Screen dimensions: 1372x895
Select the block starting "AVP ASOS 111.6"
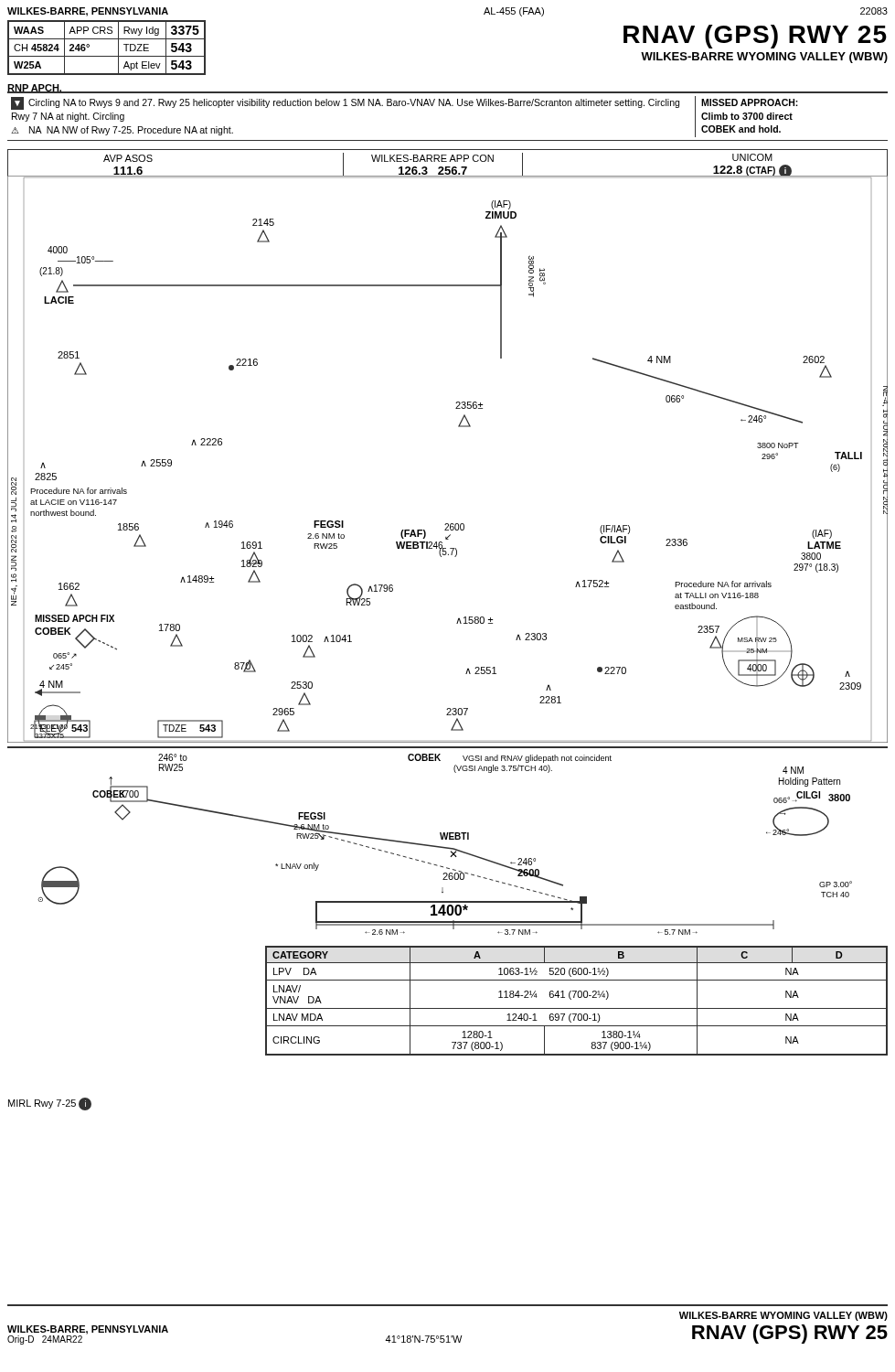(x=128, y=165)
